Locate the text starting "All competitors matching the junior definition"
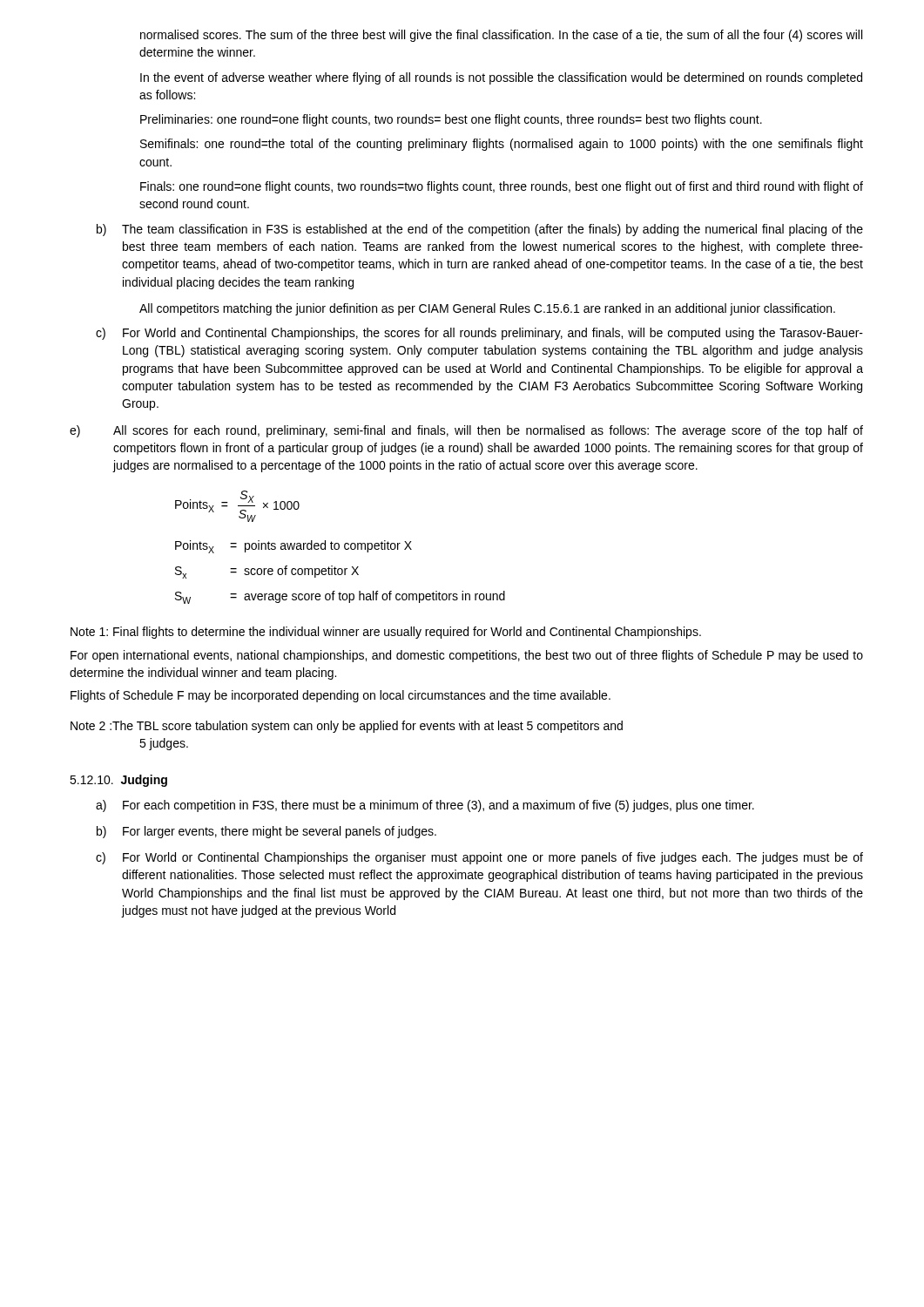This screenshot has height=1307, width=924. (501, 308)
